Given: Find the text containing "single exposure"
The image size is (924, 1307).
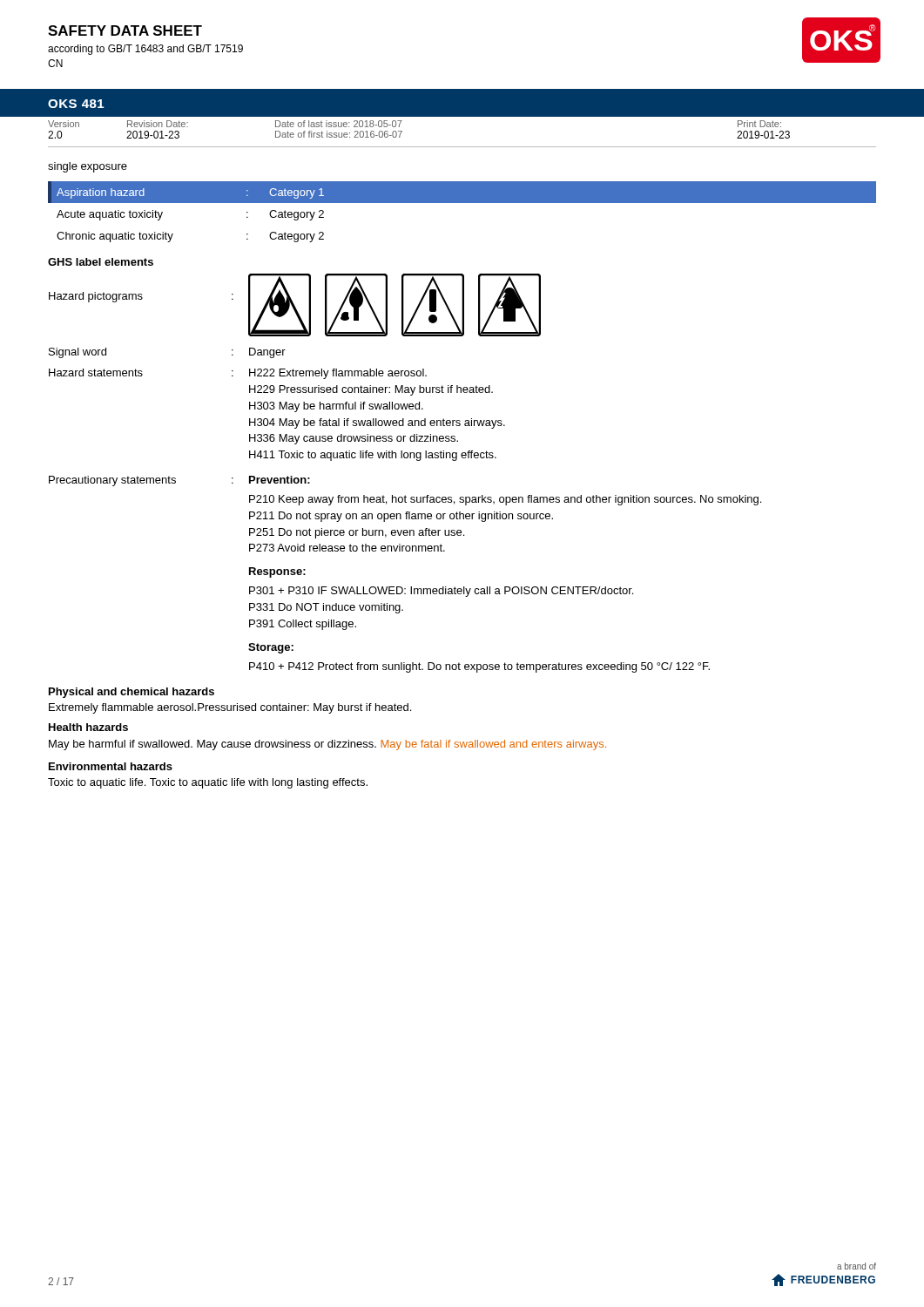Looking at the screenshot, I should pos(88,166).
